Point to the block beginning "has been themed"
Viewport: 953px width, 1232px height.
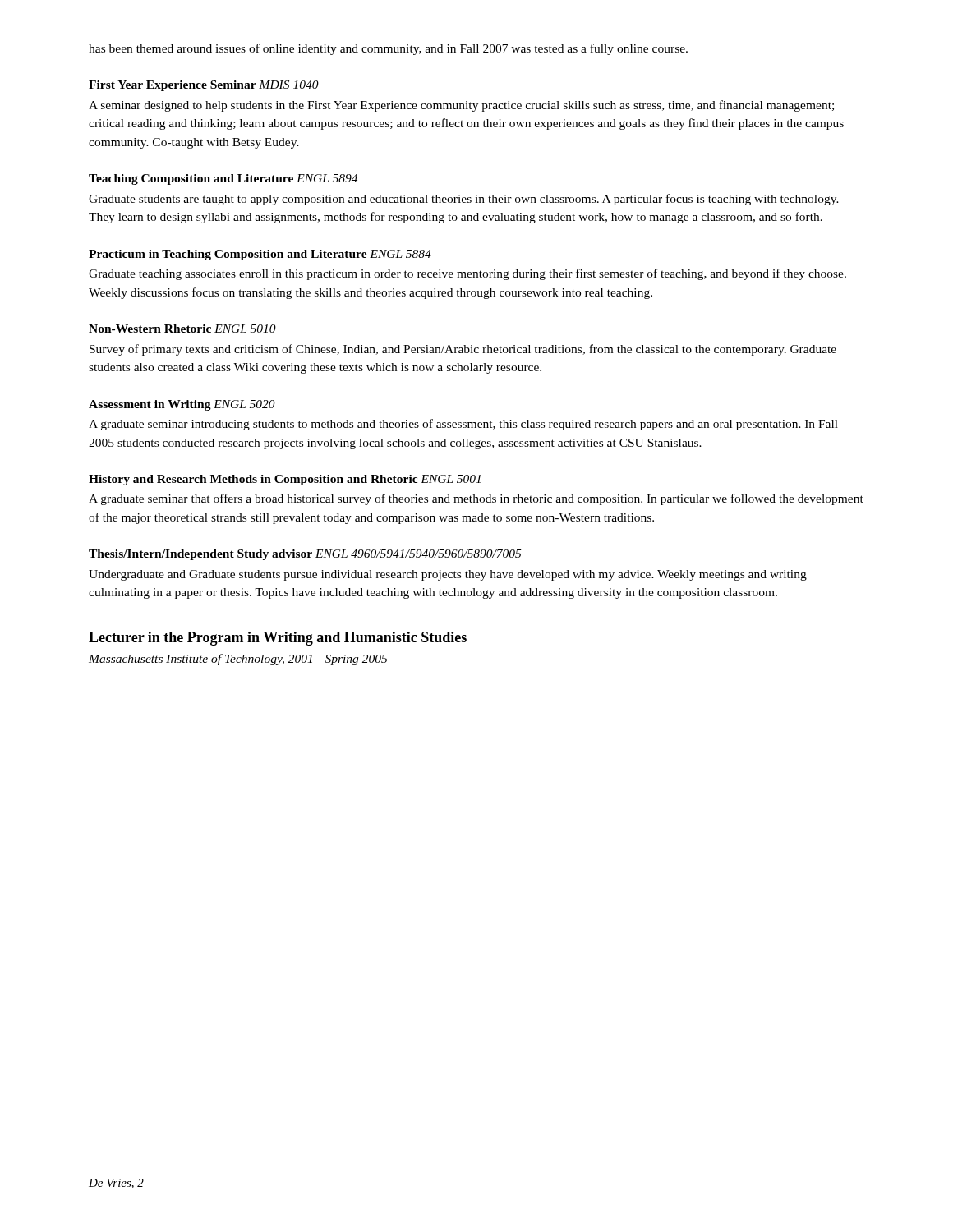[x=389, y=48]
